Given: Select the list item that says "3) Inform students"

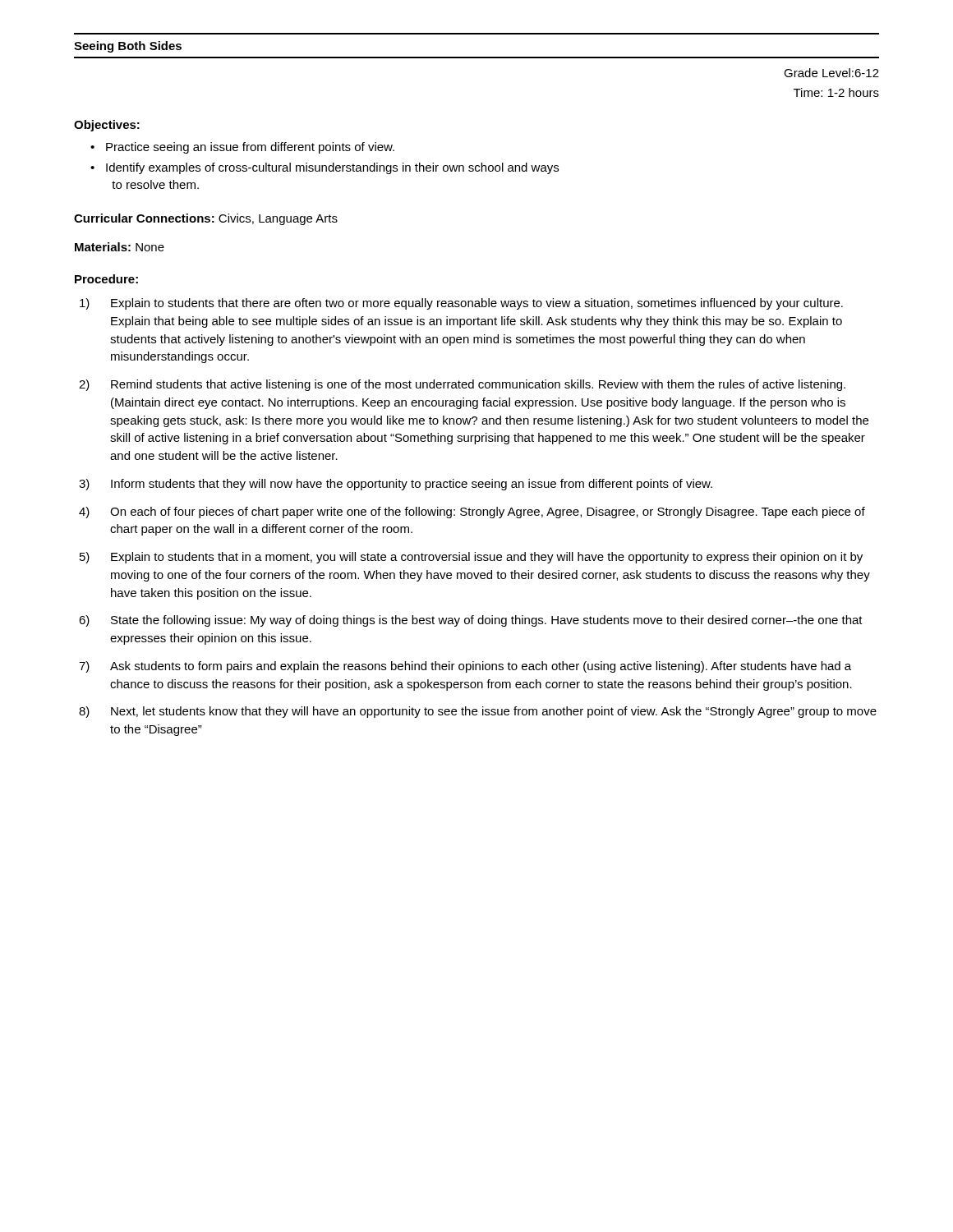Looking at the screenshot, I should [x=412, y=483].
